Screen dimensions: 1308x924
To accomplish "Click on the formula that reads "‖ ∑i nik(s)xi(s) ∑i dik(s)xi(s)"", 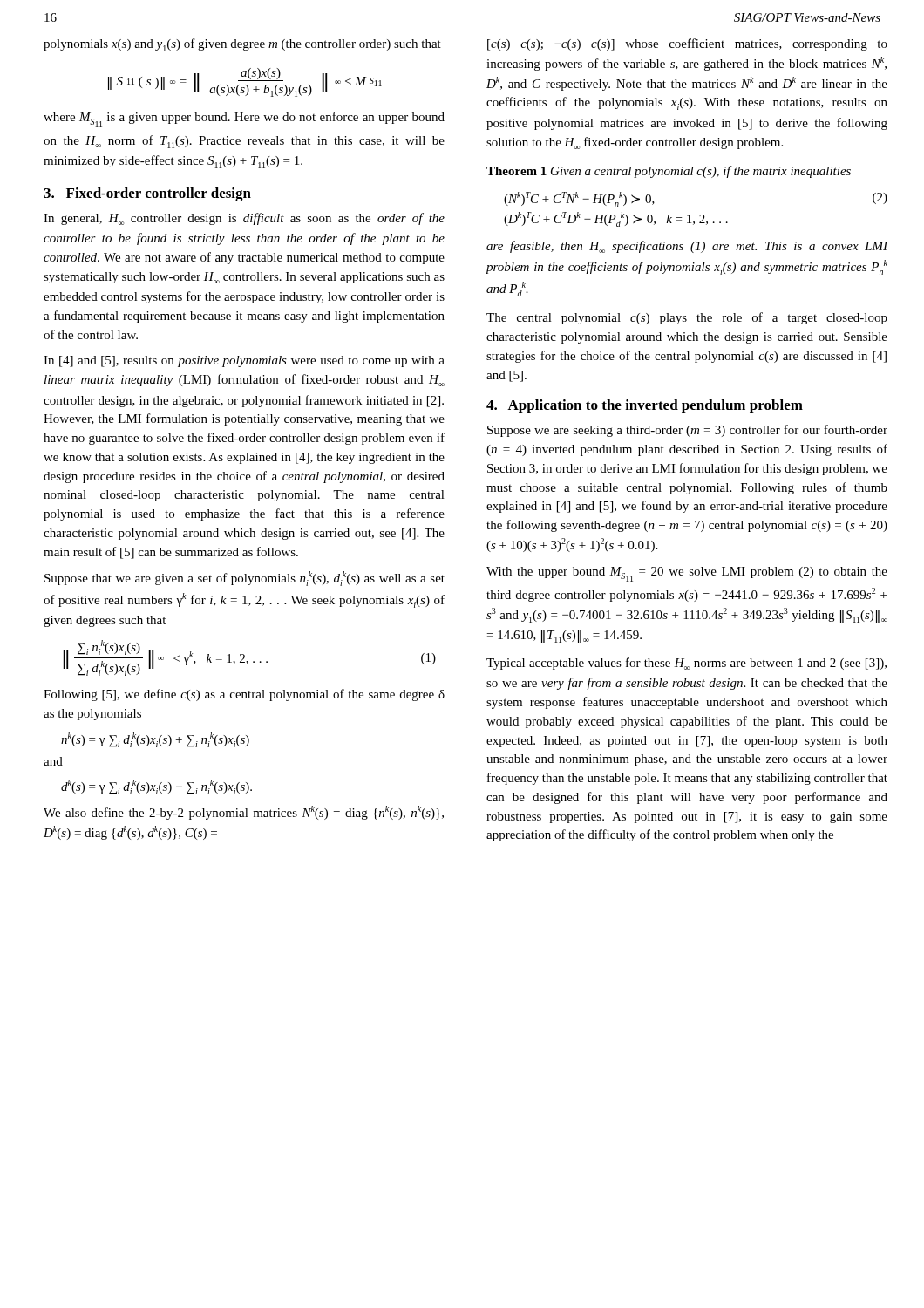I will 248,658.
